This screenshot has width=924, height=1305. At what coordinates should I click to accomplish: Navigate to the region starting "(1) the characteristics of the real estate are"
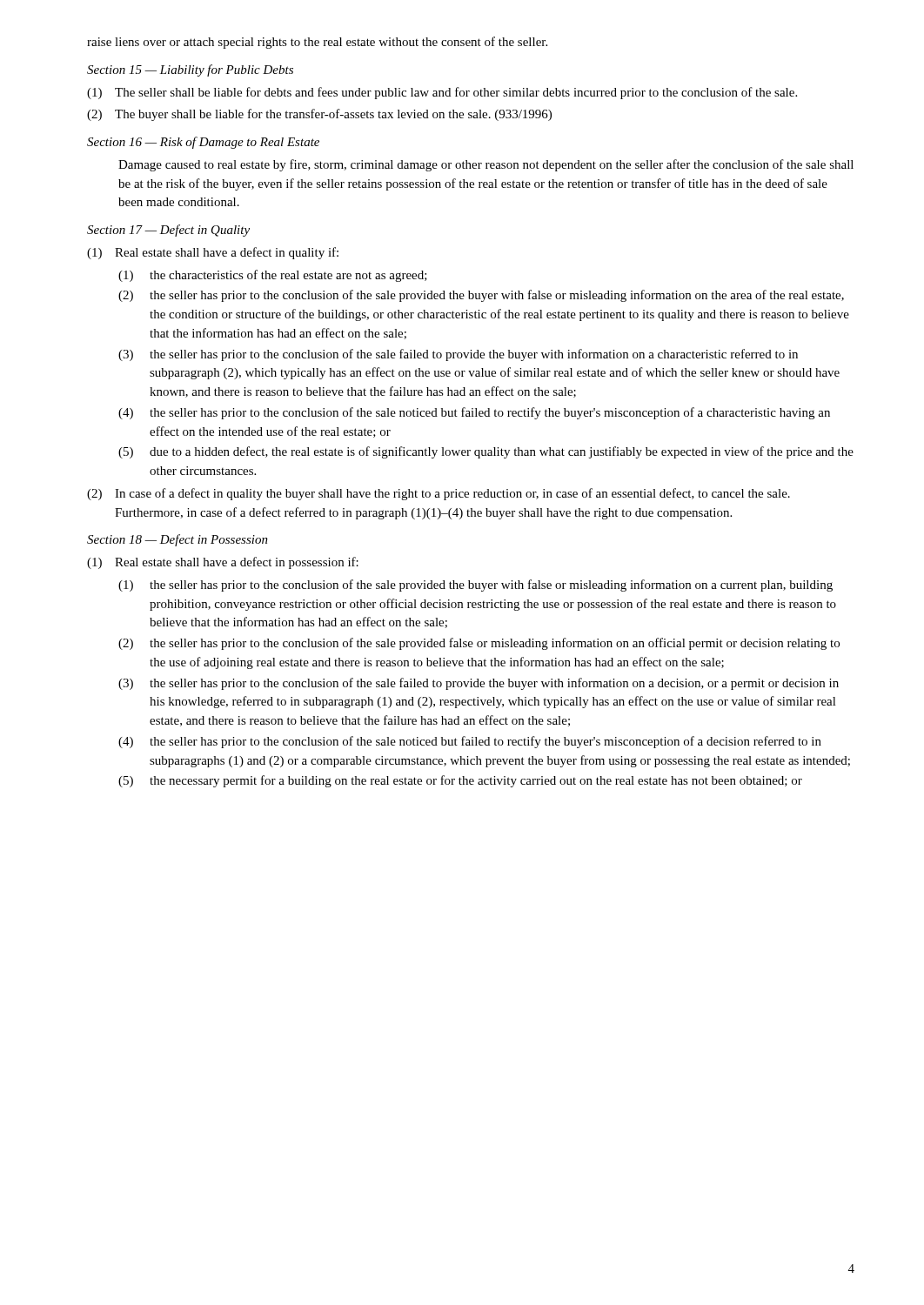[273, 276]
